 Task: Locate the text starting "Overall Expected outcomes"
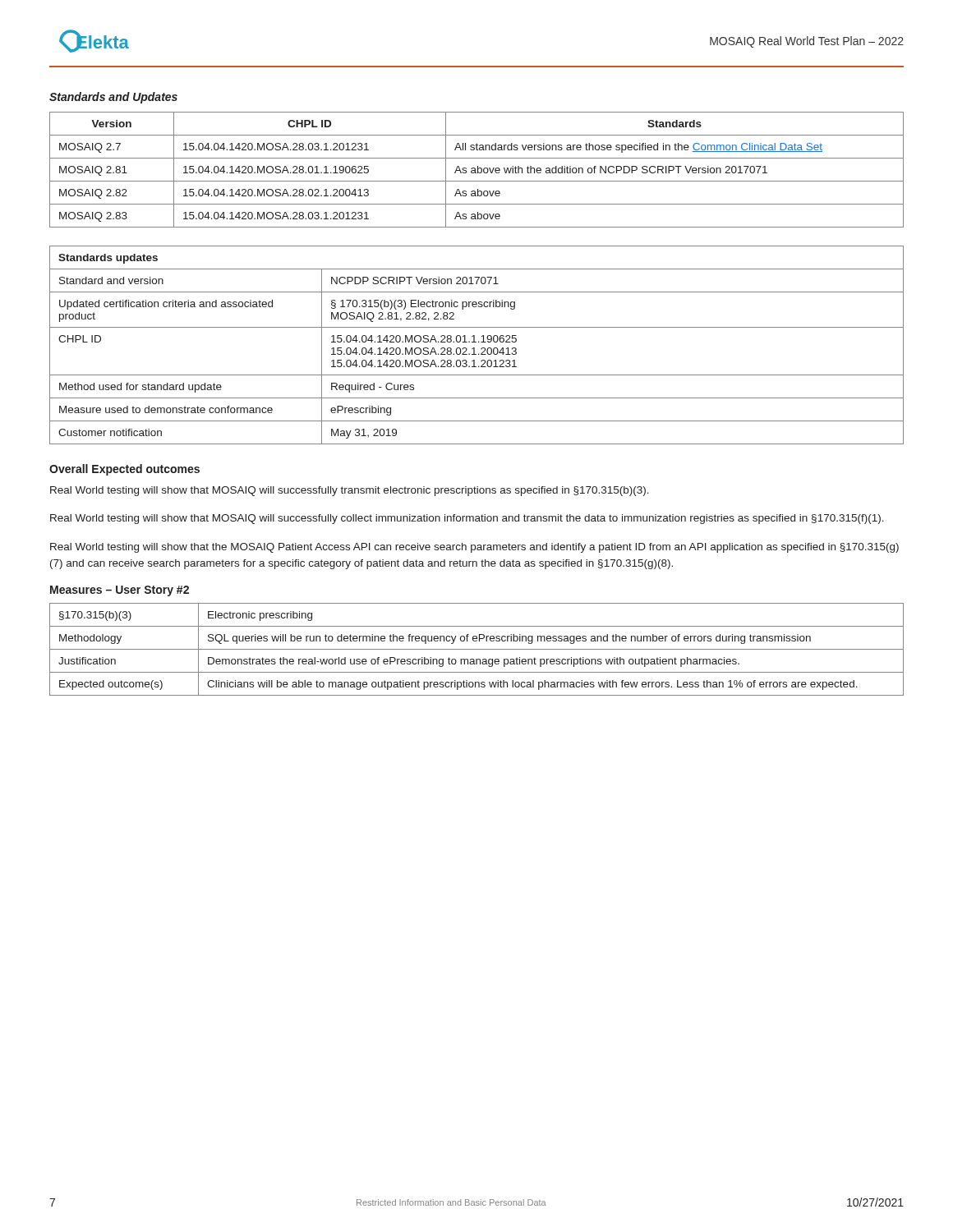tap(125, 469)
